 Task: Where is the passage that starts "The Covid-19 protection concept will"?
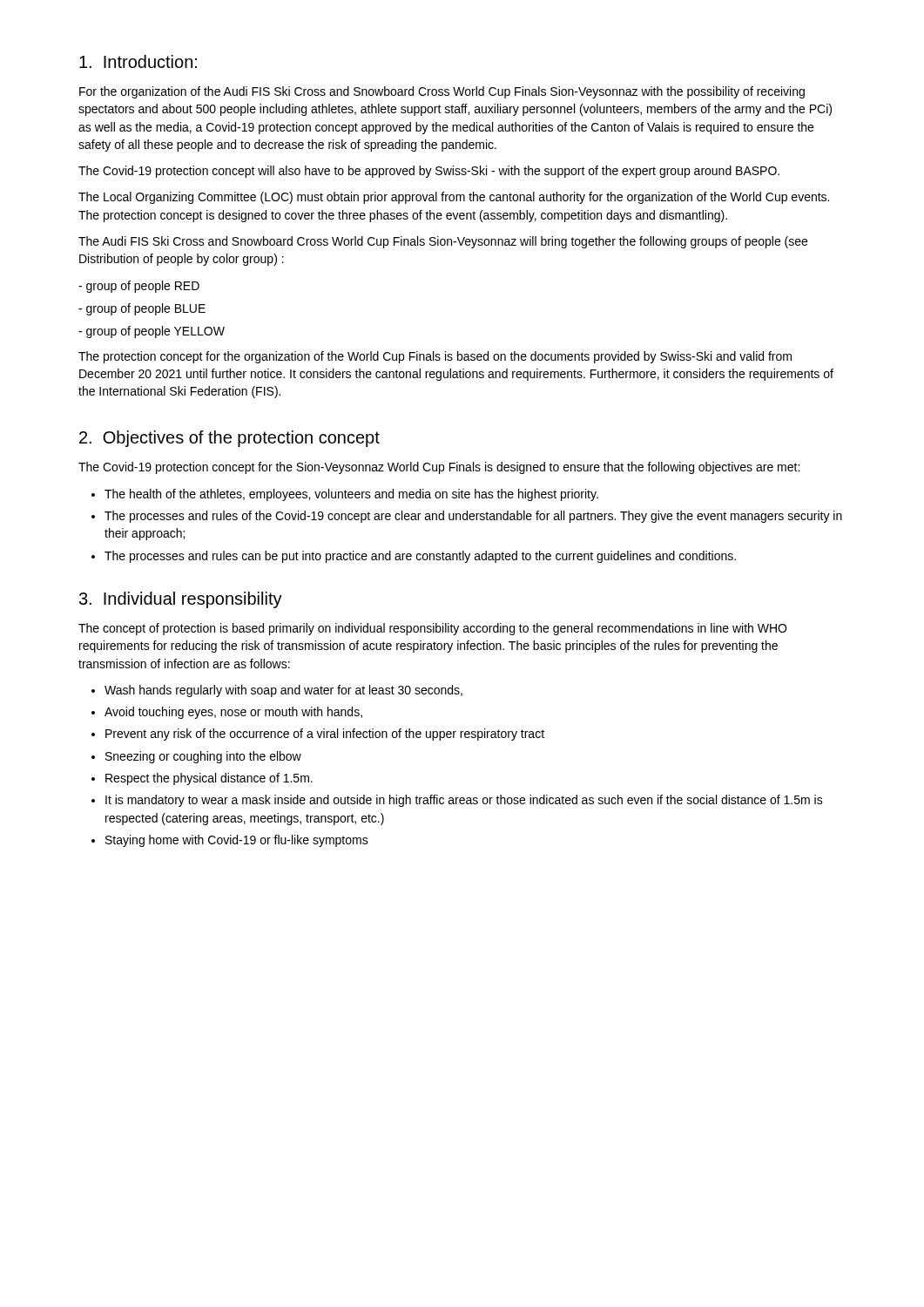[x=429, y=171]
